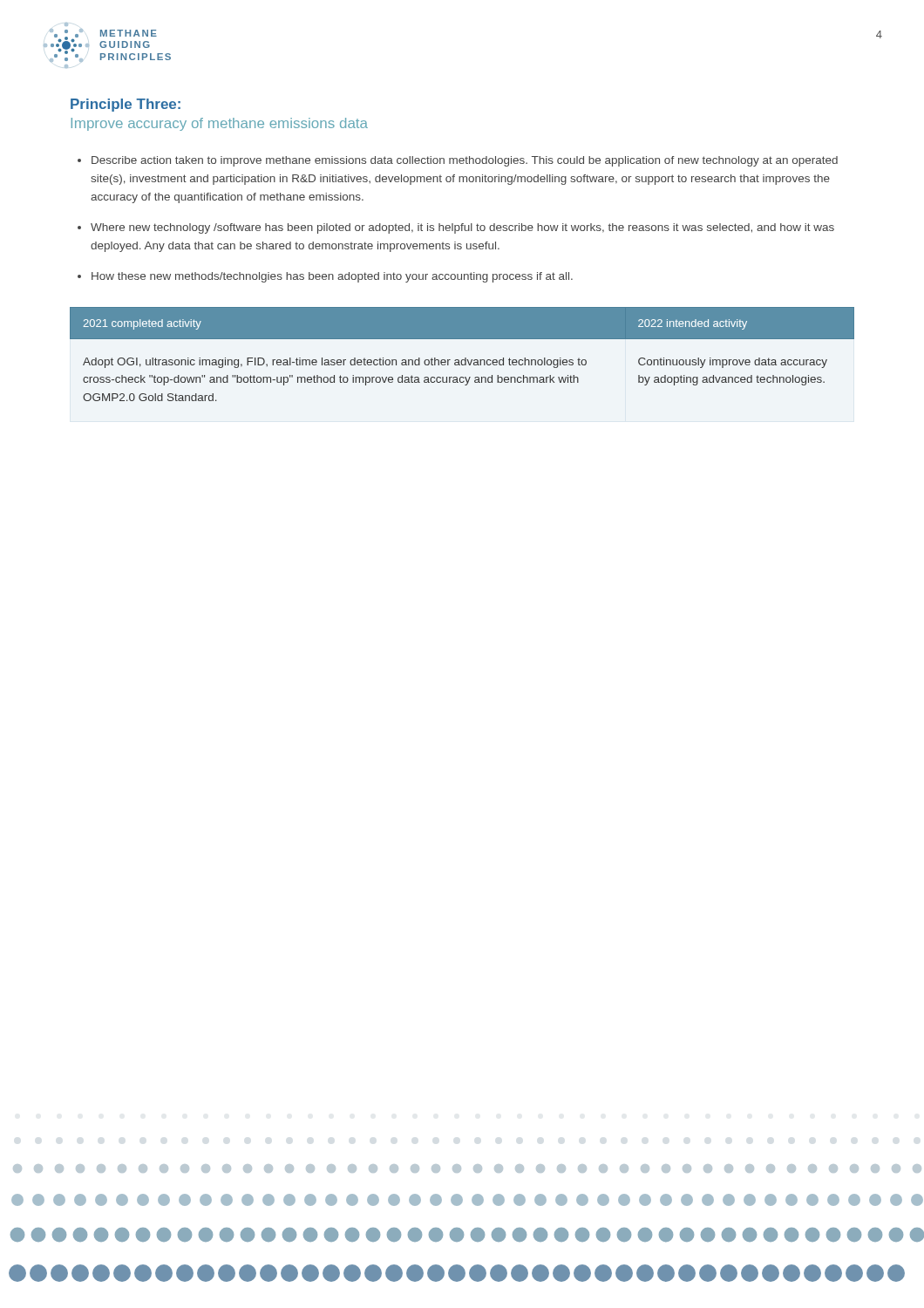Locate the illustration

[462, 1203]
